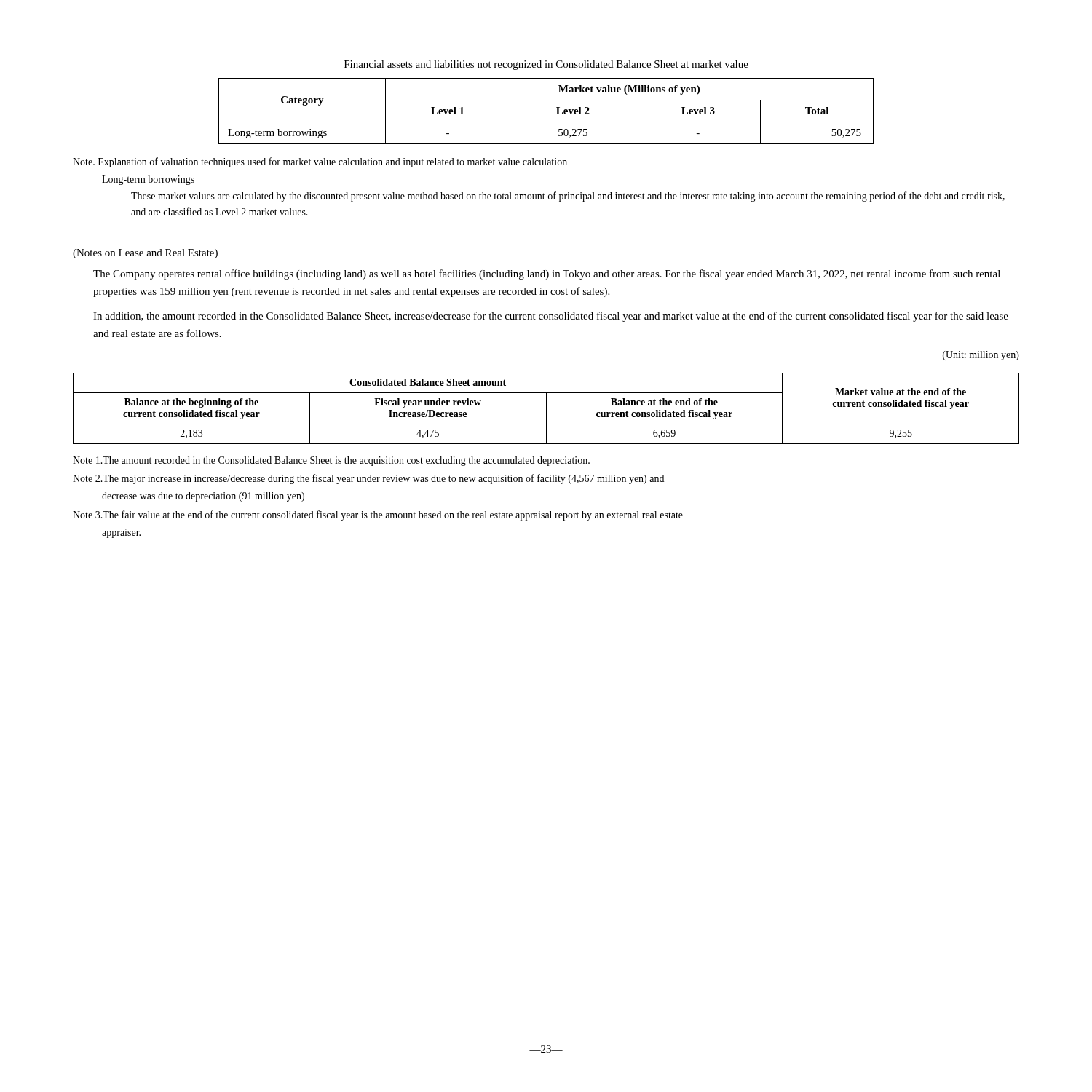Find the region starting "Financial assets and liabilities not recognized"
This screenshot has width=1092, height=1092.
coord(546,64)
